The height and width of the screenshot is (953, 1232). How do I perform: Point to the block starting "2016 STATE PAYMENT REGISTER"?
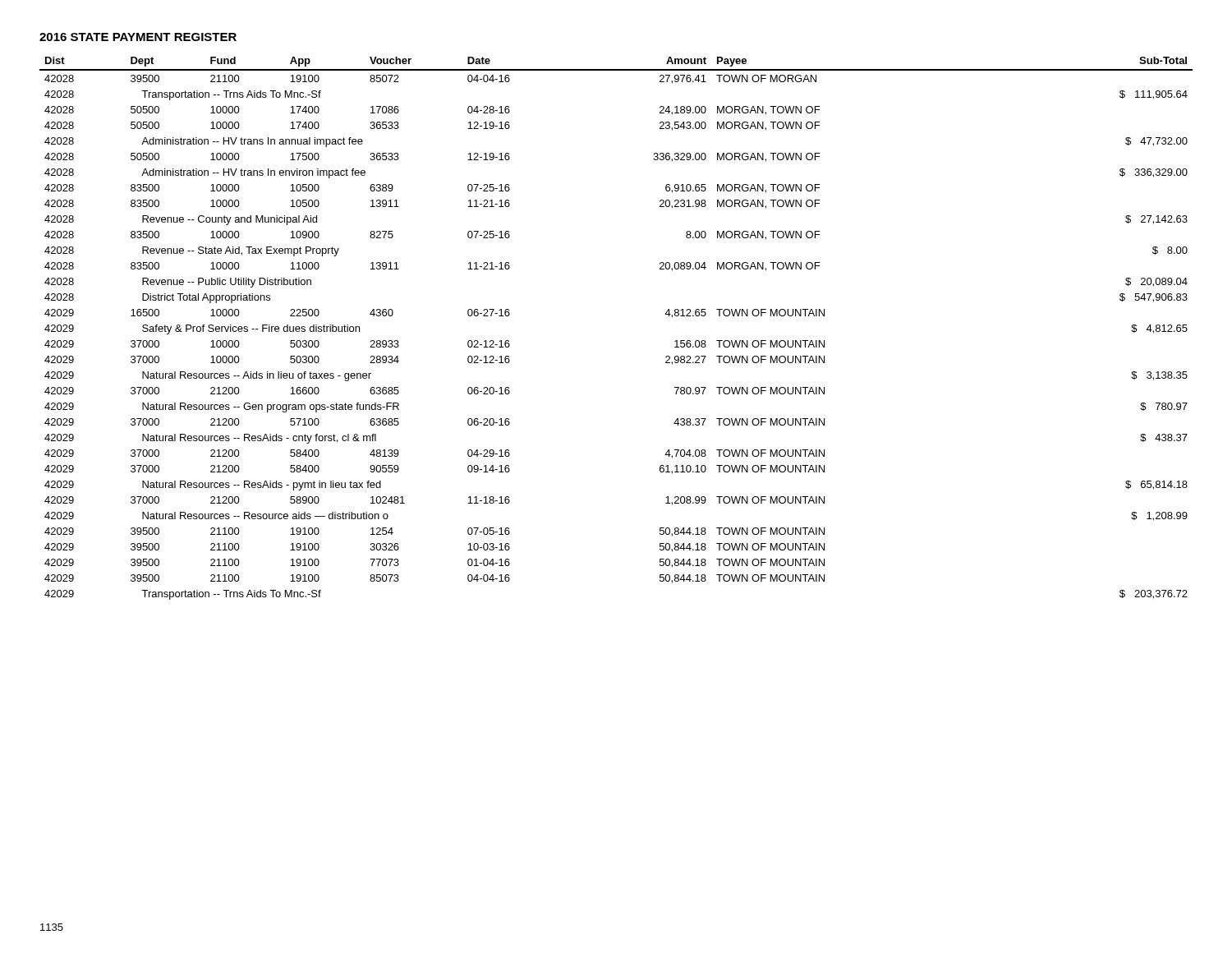(x=138, y=37)
